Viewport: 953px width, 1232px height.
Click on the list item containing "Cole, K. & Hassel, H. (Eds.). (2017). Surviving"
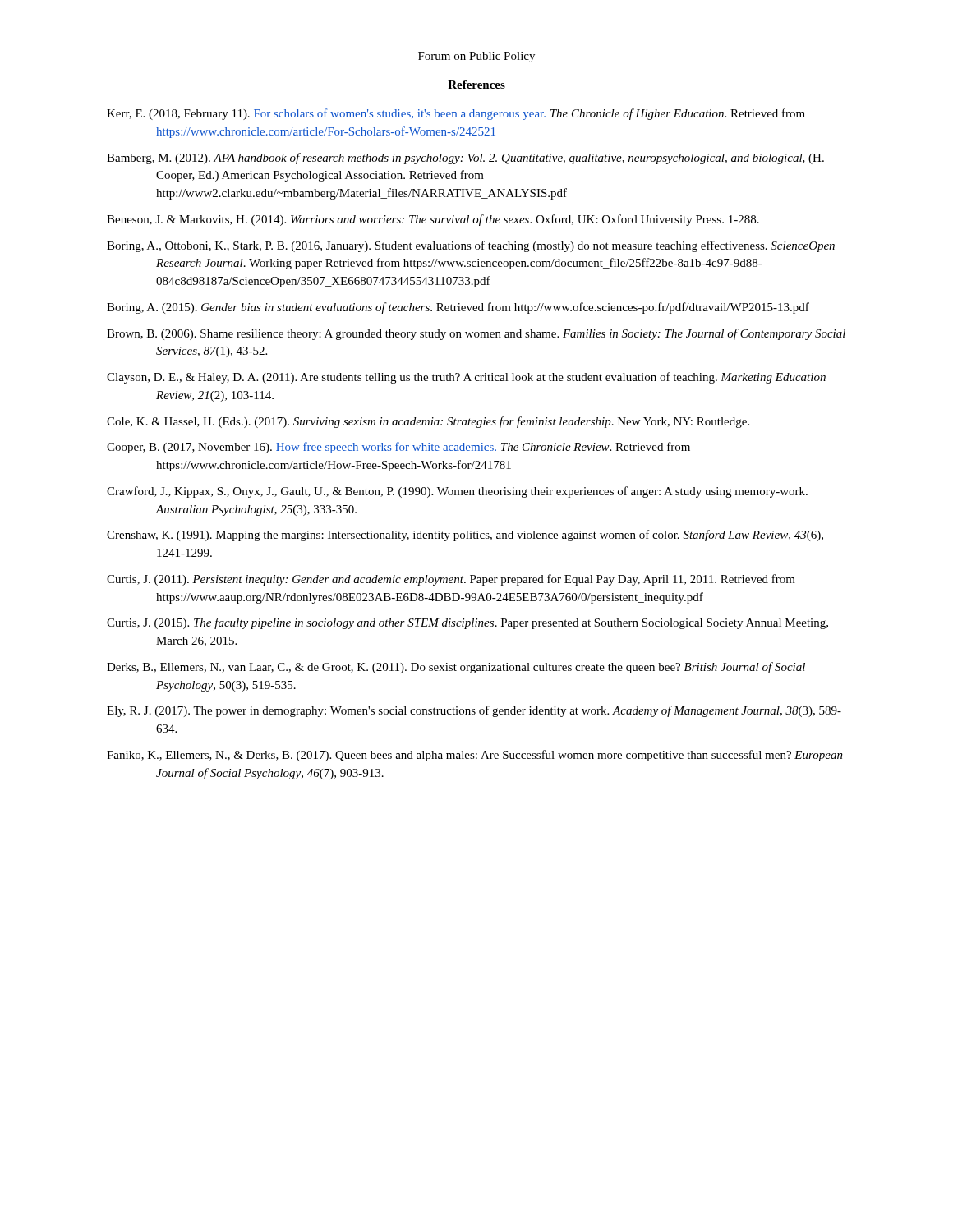429,421
